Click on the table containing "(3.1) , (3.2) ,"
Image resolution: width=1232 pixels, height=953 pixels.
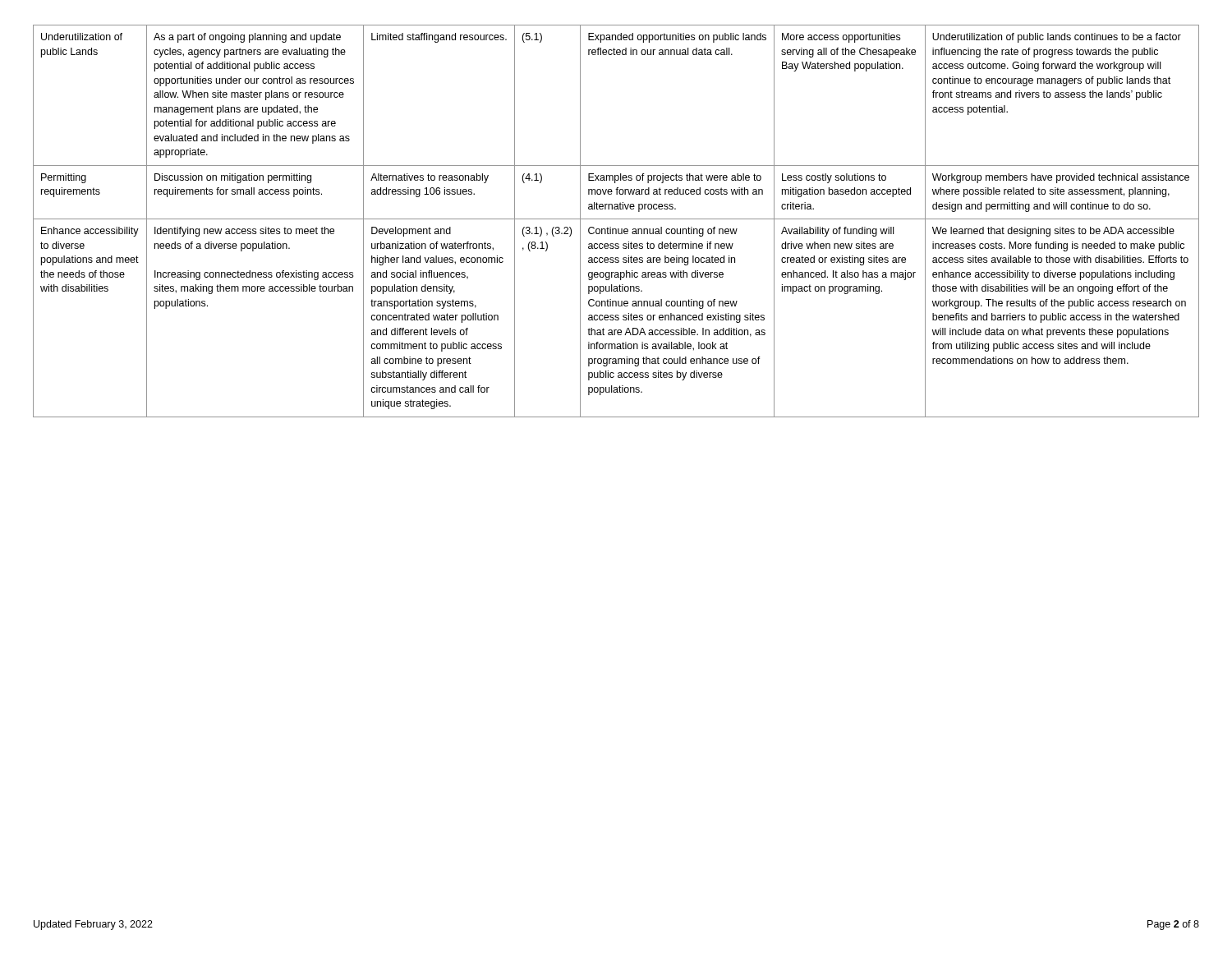(x=616, y=221)
